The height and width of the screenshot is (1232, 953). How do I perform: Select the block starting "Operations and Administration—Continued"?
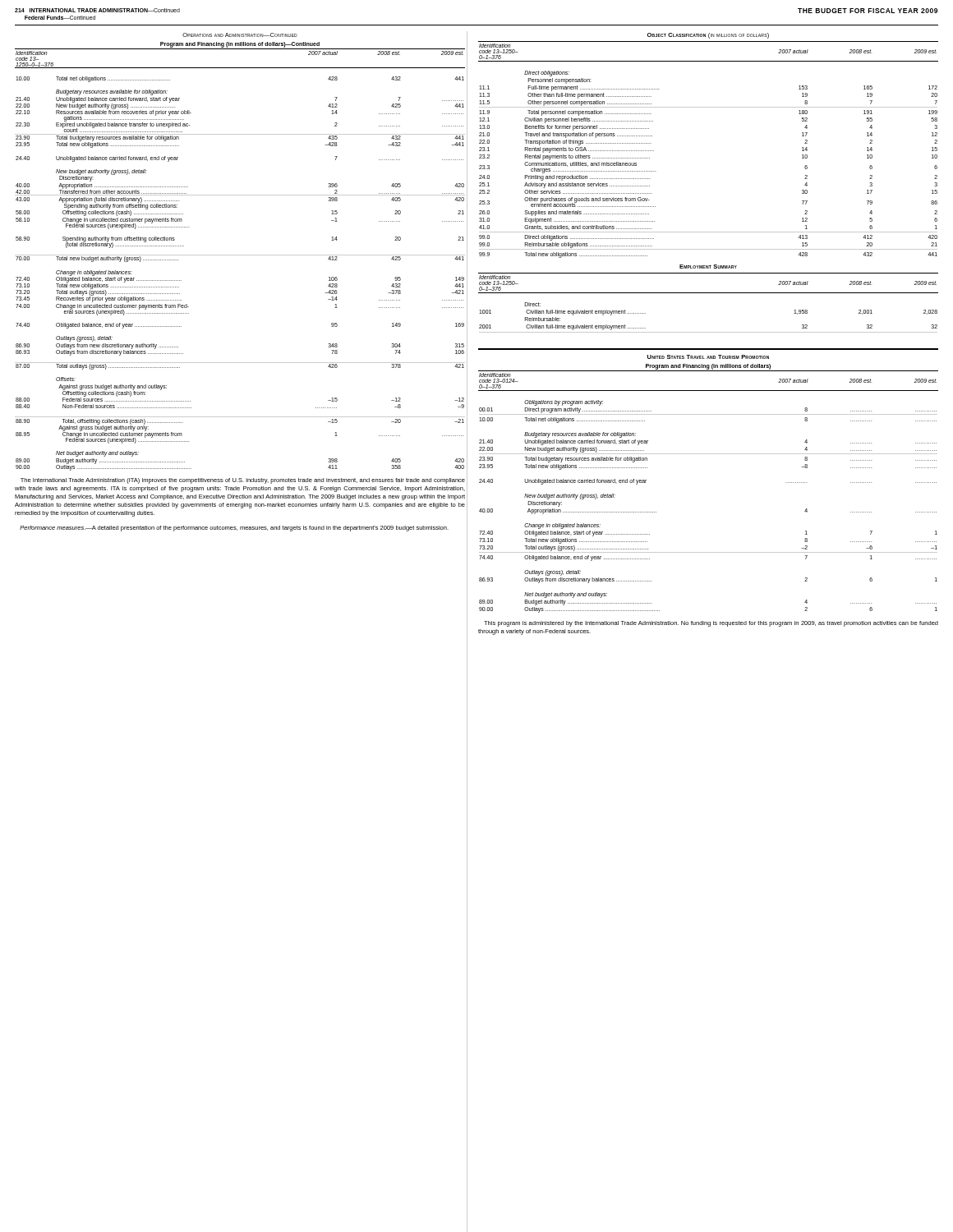(240, 35)
